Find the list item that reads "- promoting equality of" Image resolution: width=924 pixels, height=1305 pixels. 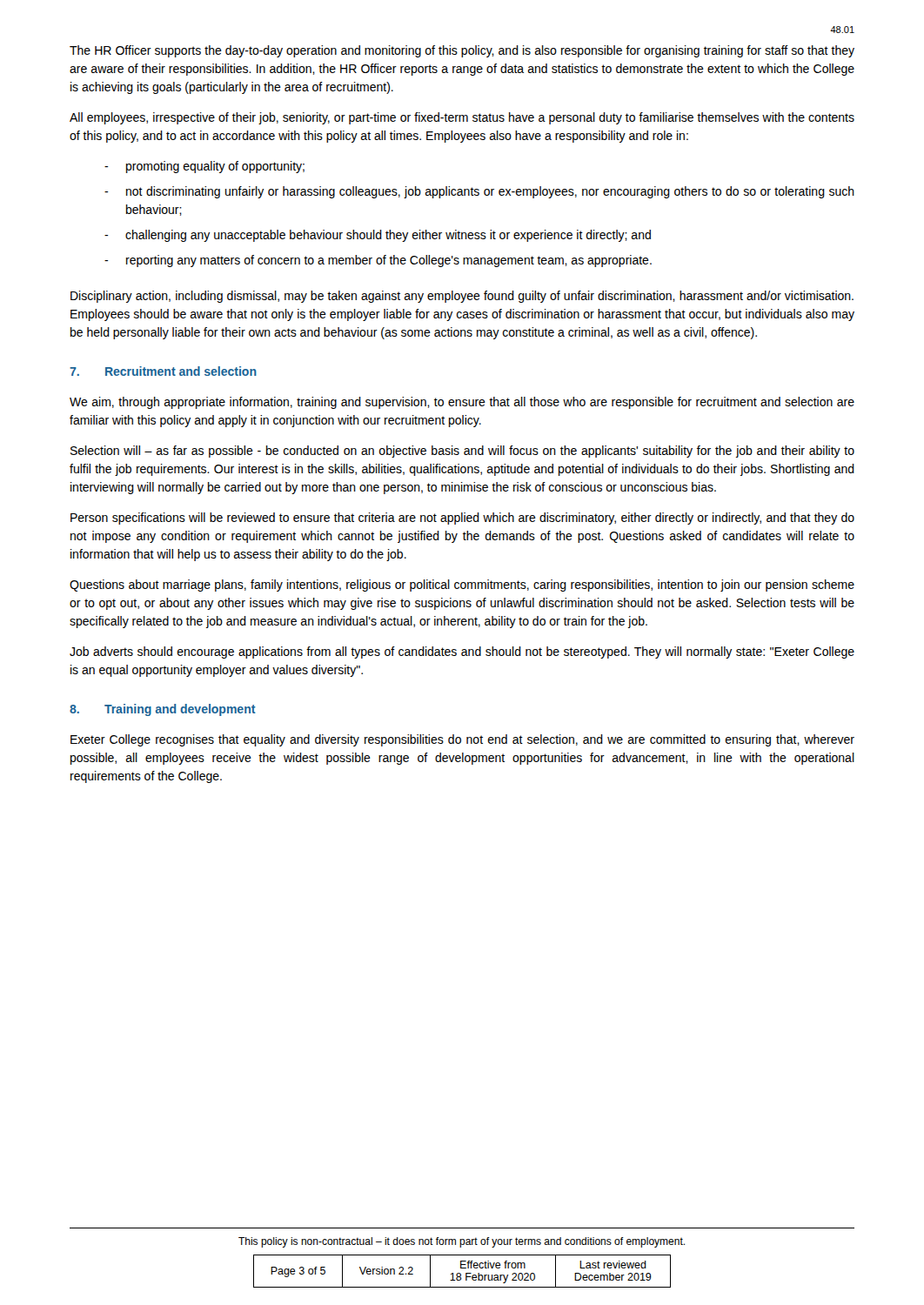click(205, 167)
